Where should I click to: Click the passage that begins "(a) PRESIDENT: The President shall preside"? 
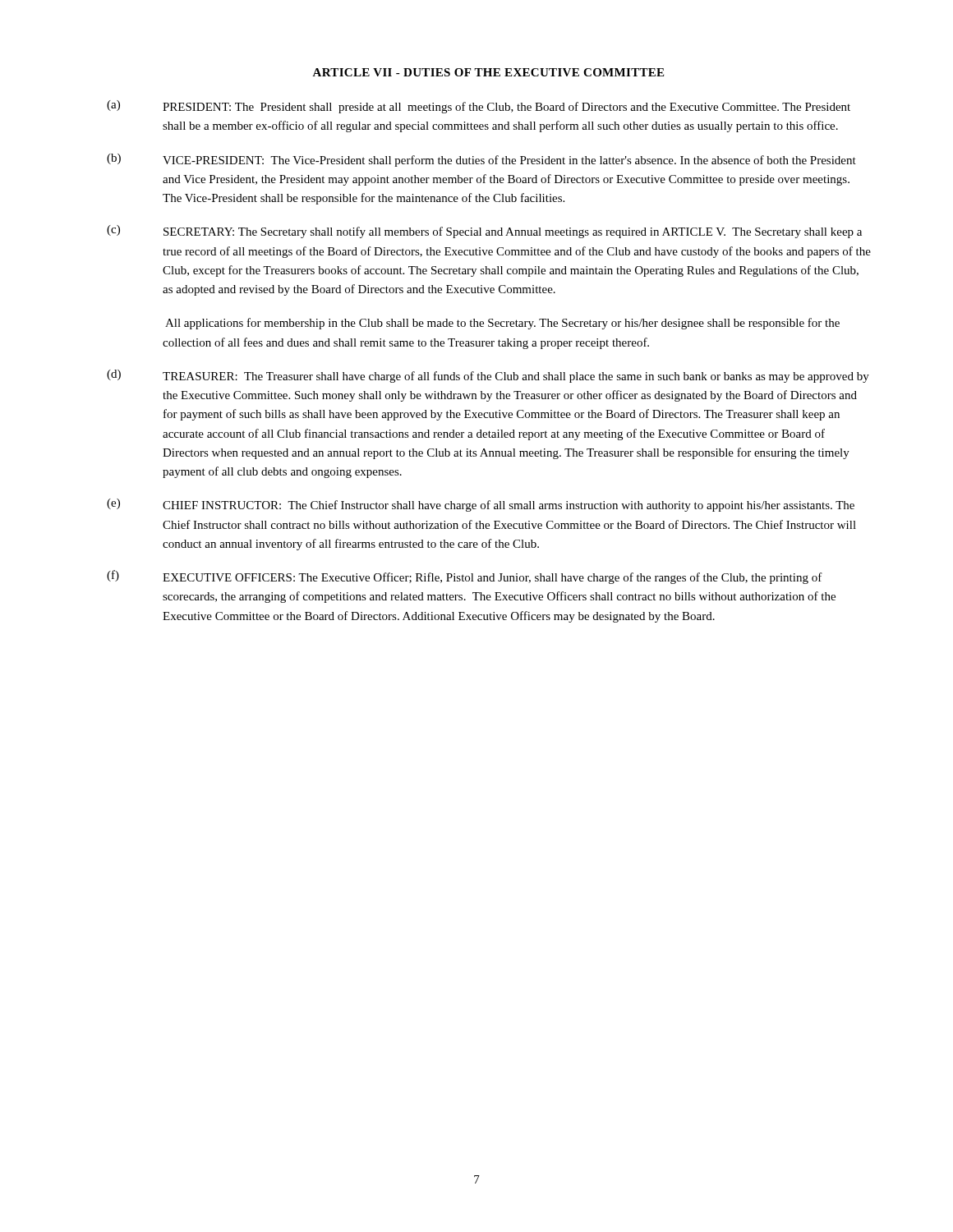coord(489,117)
